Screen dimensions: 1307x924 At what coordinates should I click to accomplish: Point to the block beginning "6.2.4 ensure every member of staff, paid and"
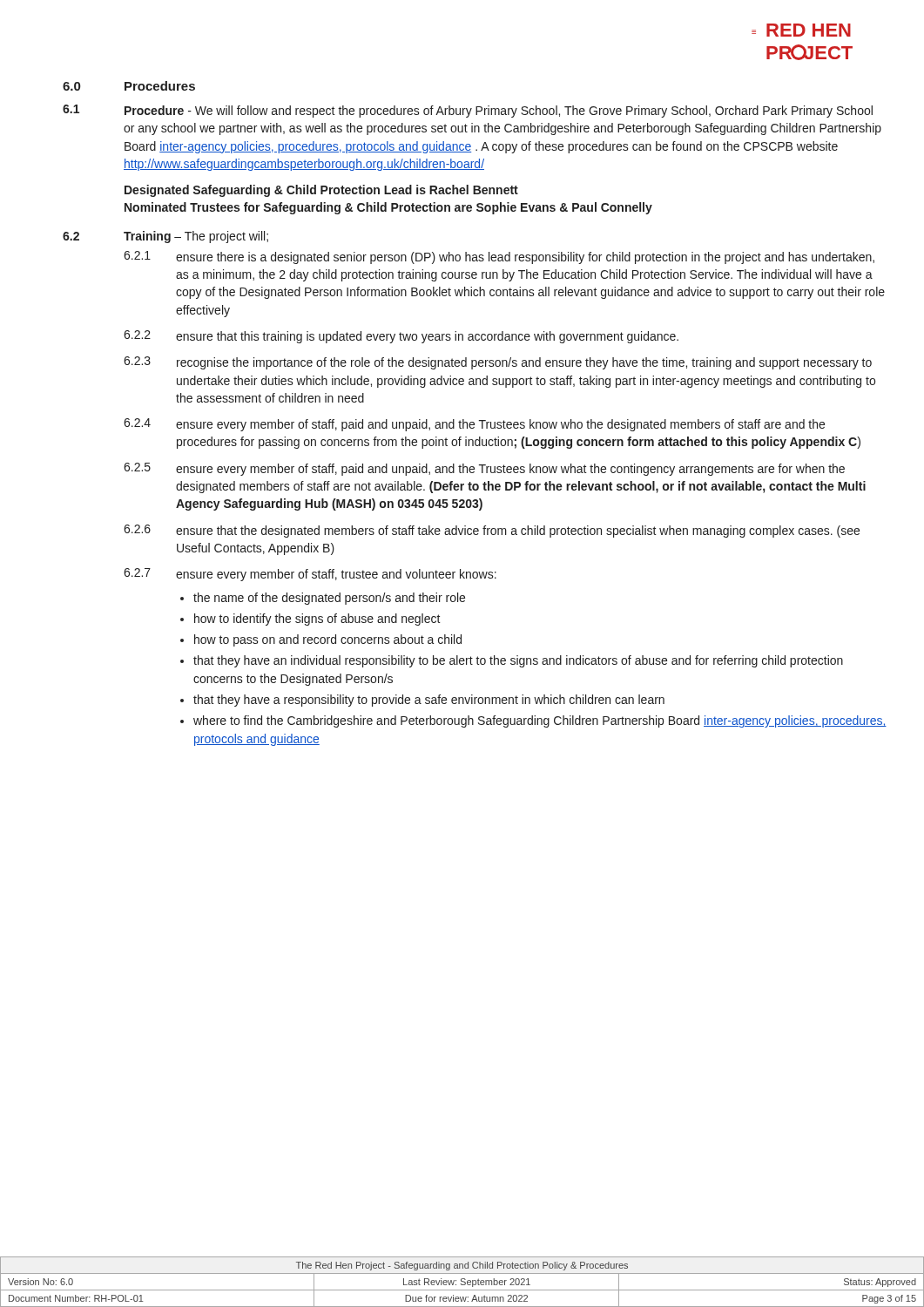click(506, 433)
